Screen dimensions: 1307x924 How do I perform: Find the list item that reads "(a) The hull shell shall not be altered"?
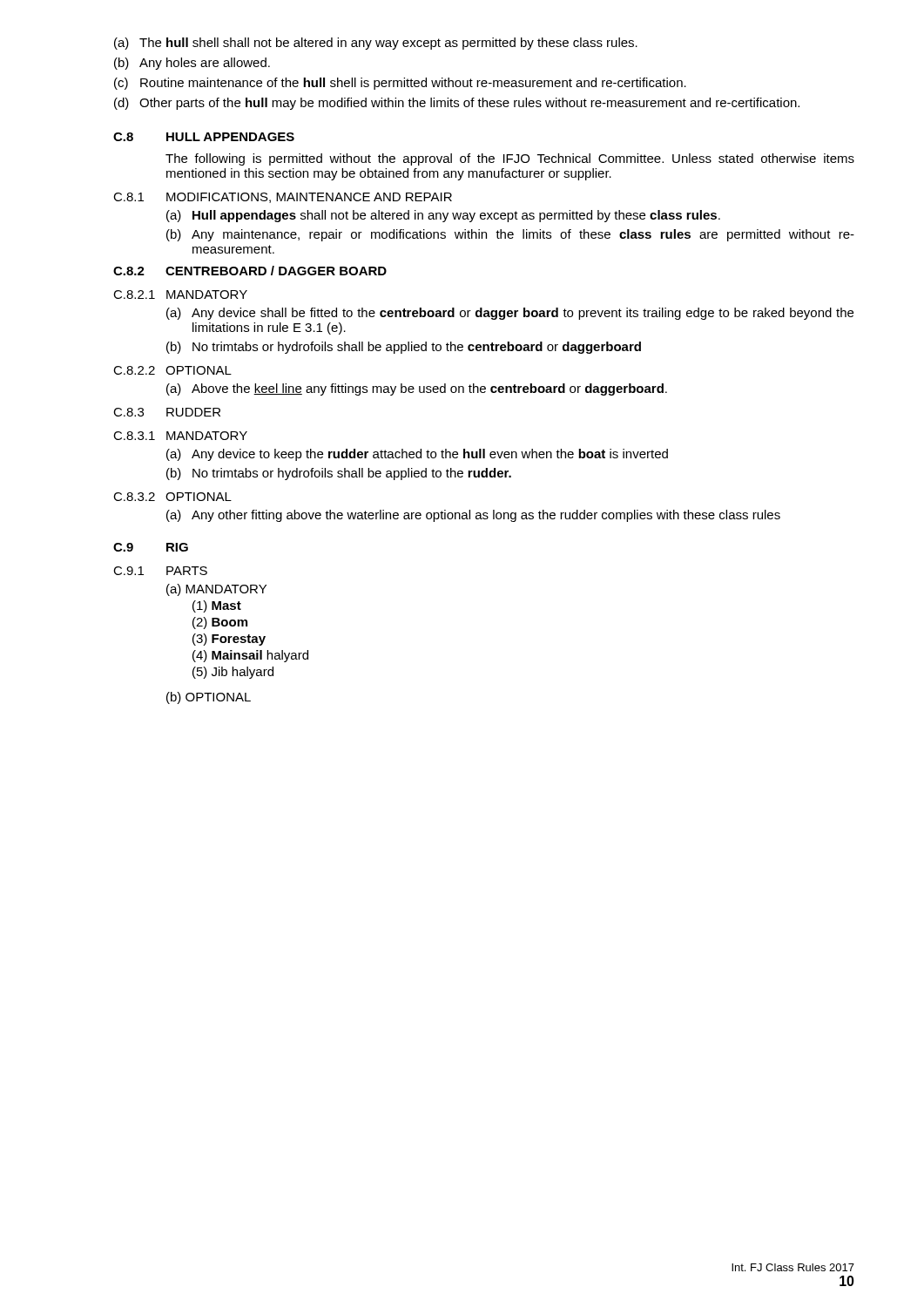[x=484, y=42]
